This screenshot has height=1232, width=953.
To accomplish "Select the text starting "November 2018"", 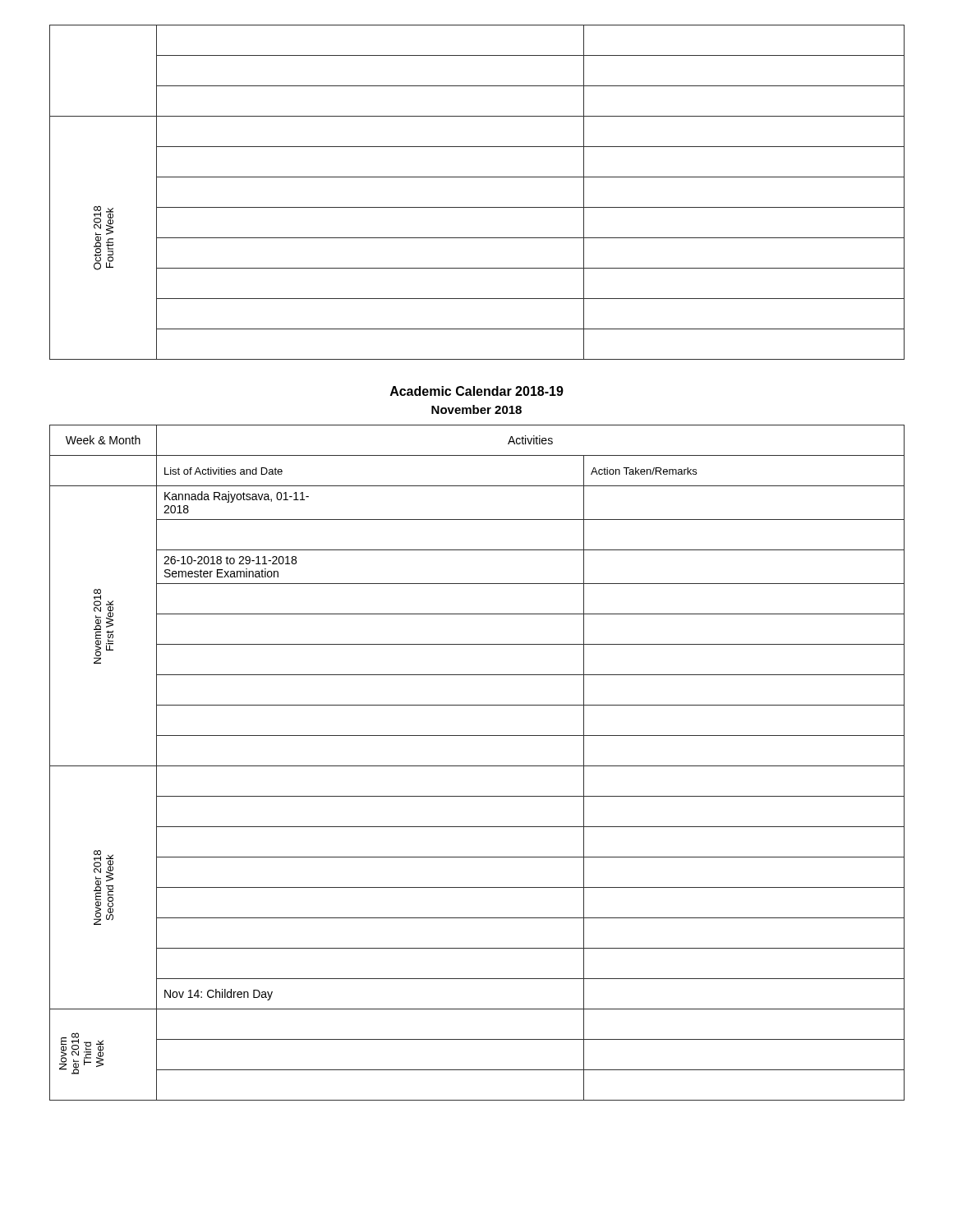I will click(x=476, y=409).
